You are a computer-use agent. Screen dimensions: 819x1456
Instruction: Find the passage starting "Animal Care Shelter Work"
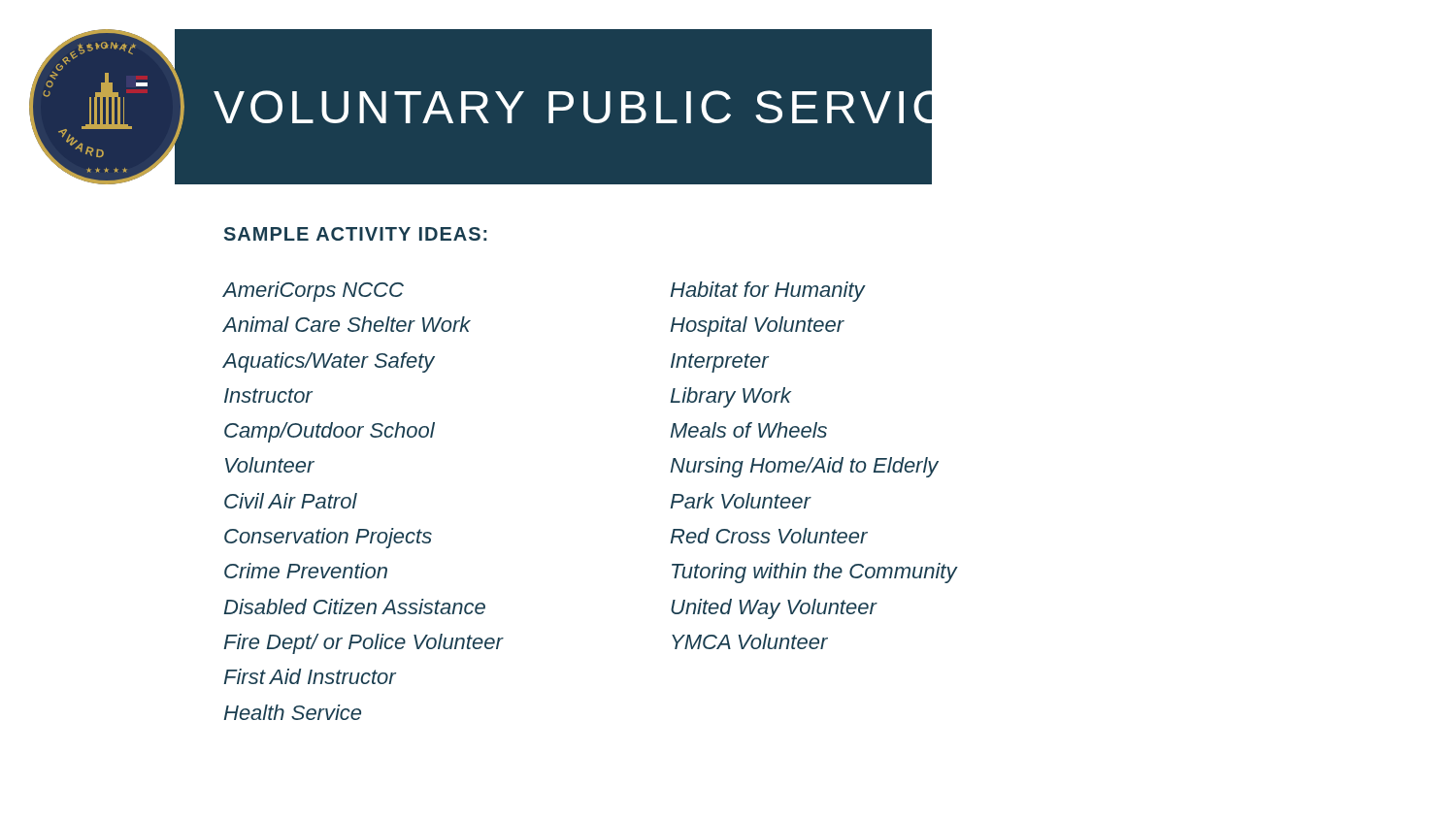click(347, 325)
